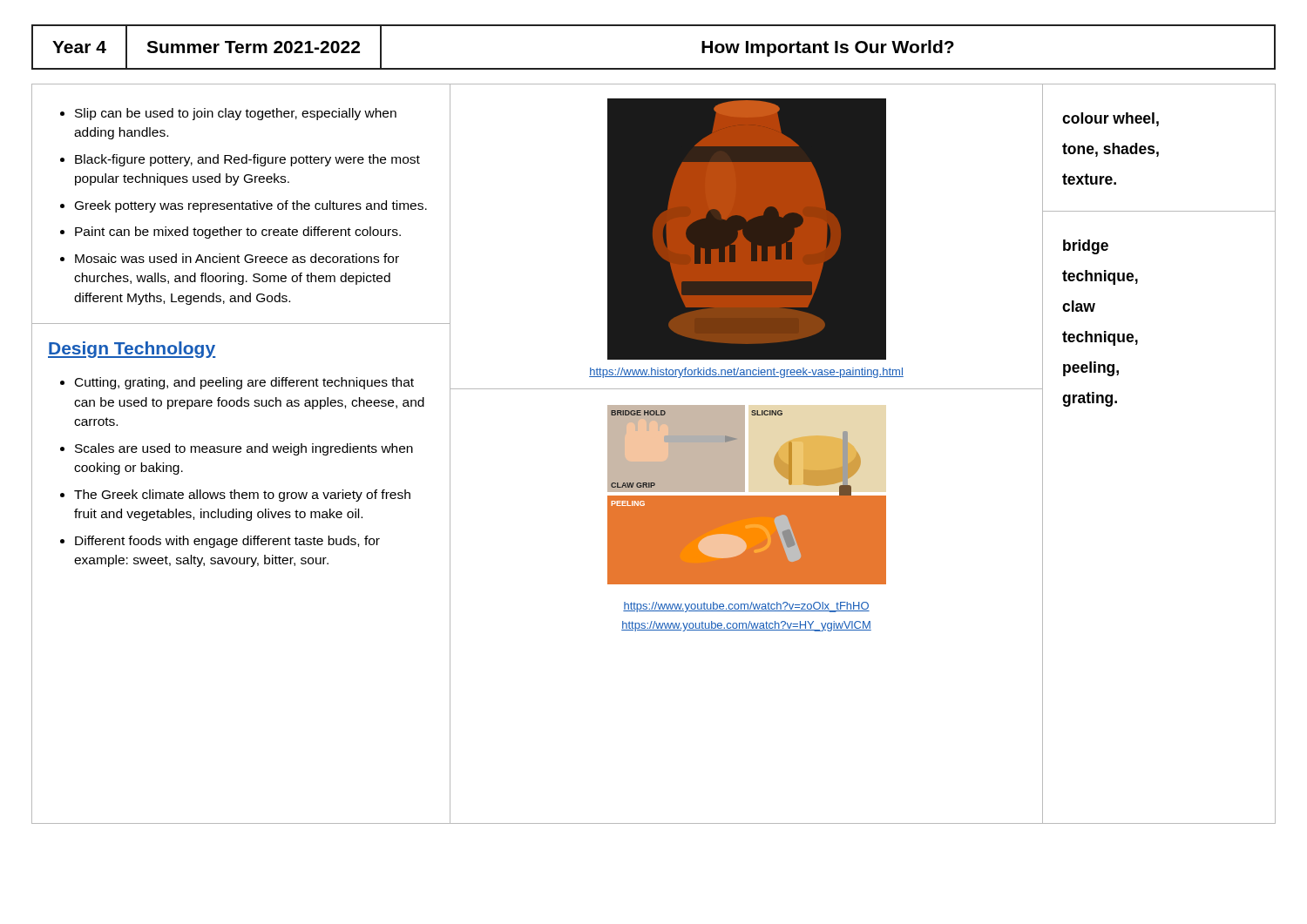1307x924 pixels.
Task: Find the block on this page that starts "Scales are used to measure"
Action: [x=244, y=458]
